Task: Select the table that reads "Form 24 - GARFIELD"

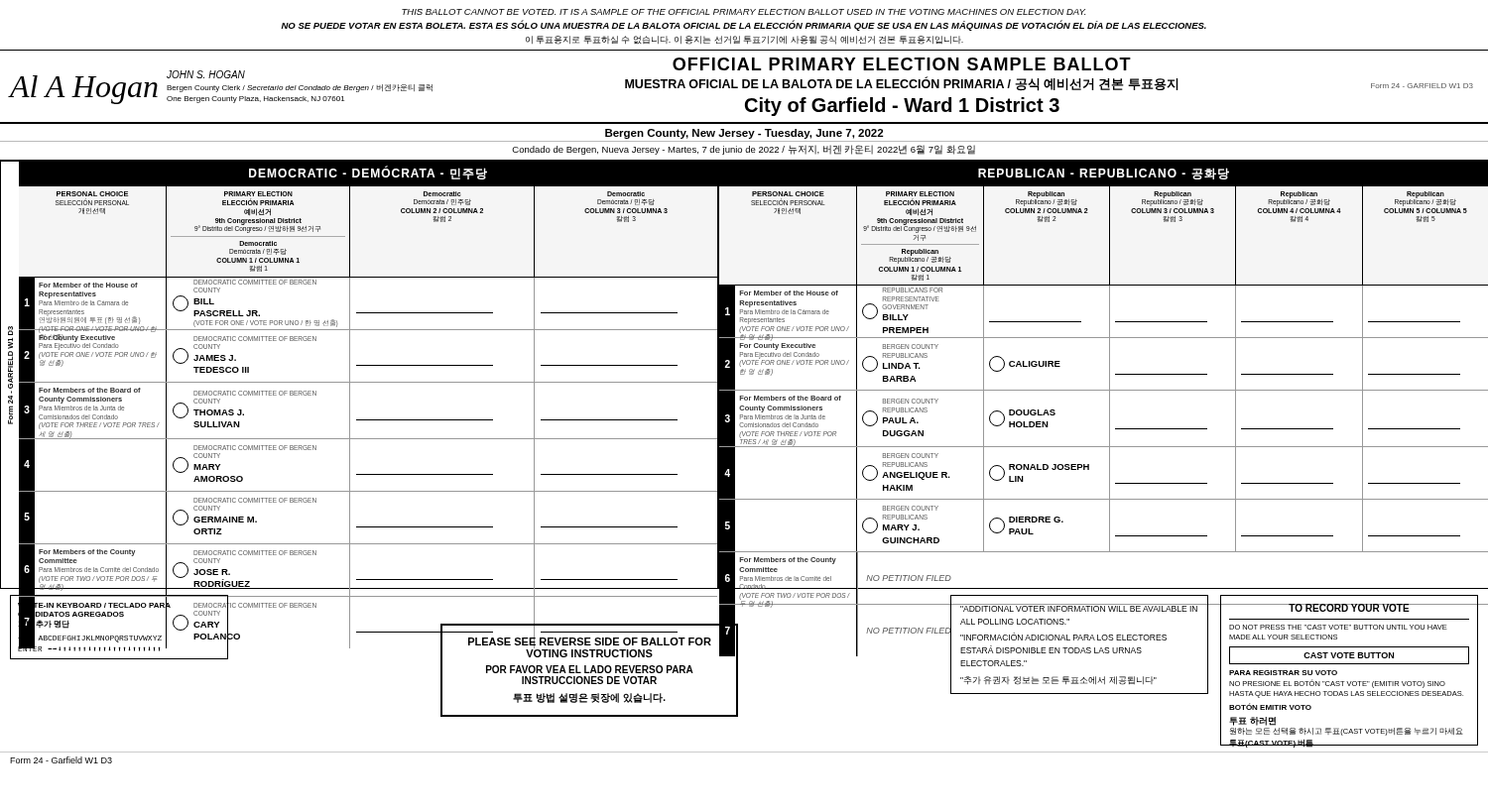Action: (744, 375)
